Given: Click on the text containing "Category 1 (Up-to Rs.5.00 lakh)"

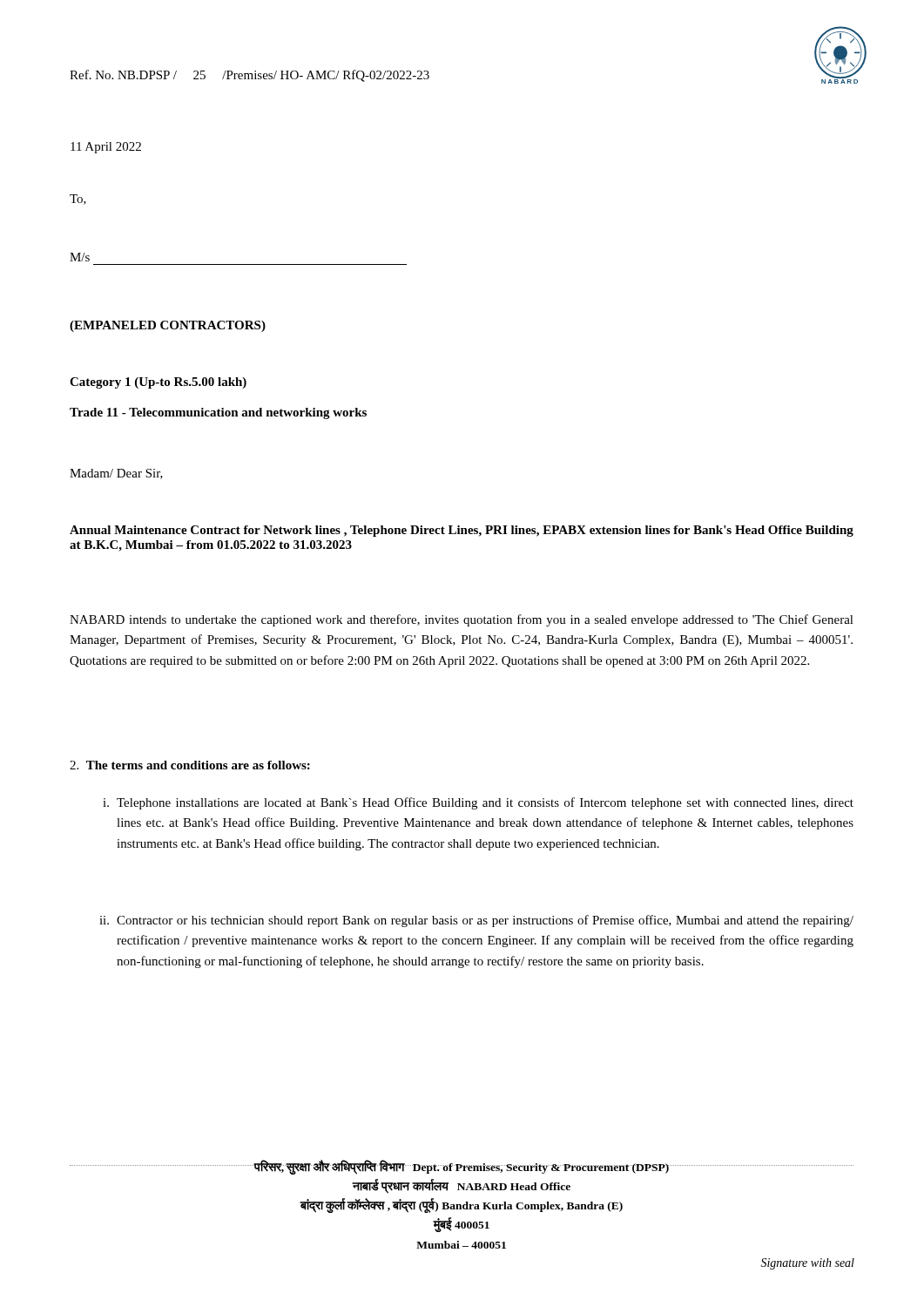Looking at the screenshot, I should [158, 382].
